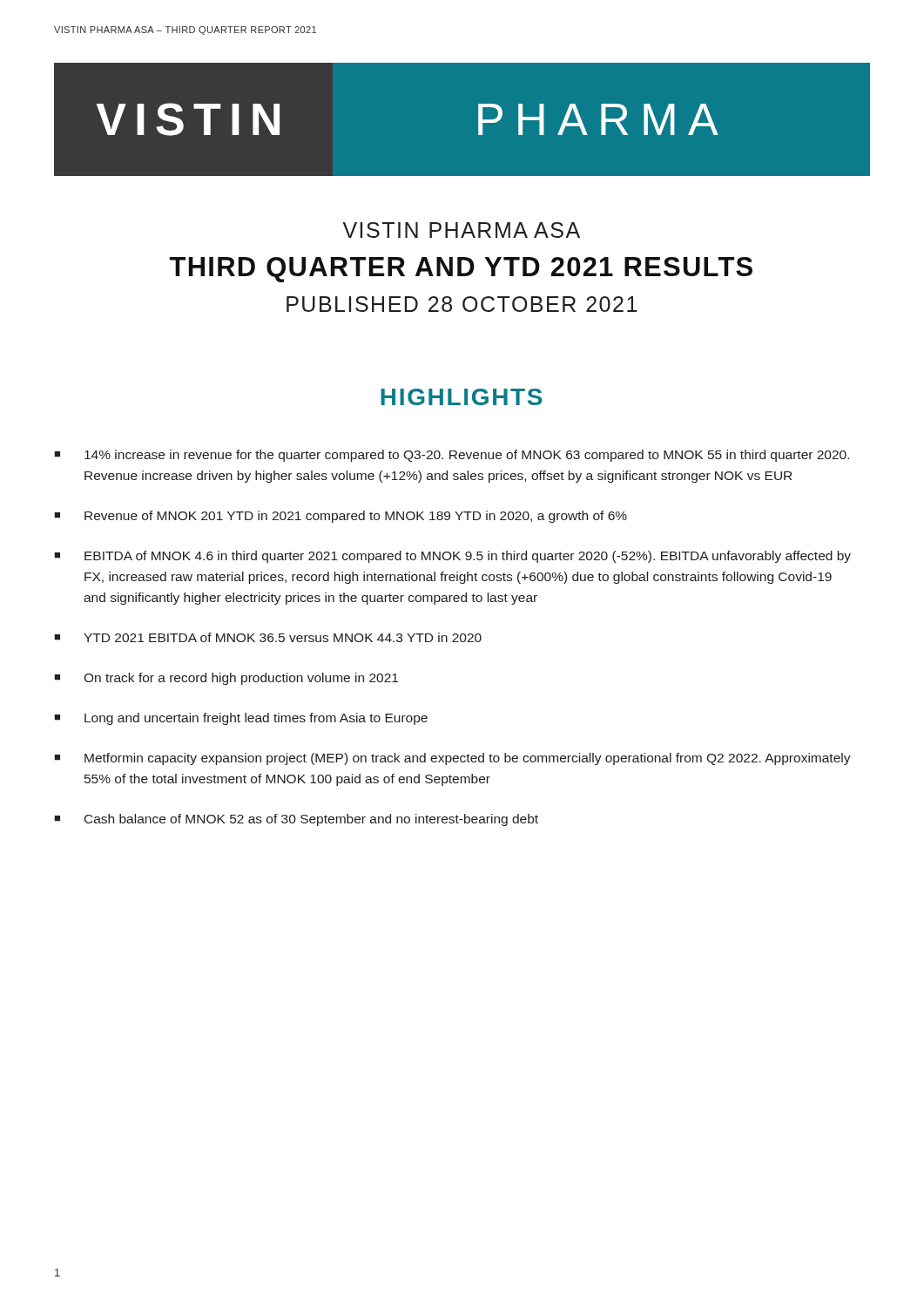Point to the text block starting "■ 14% increase in"

tap(455, 465)
